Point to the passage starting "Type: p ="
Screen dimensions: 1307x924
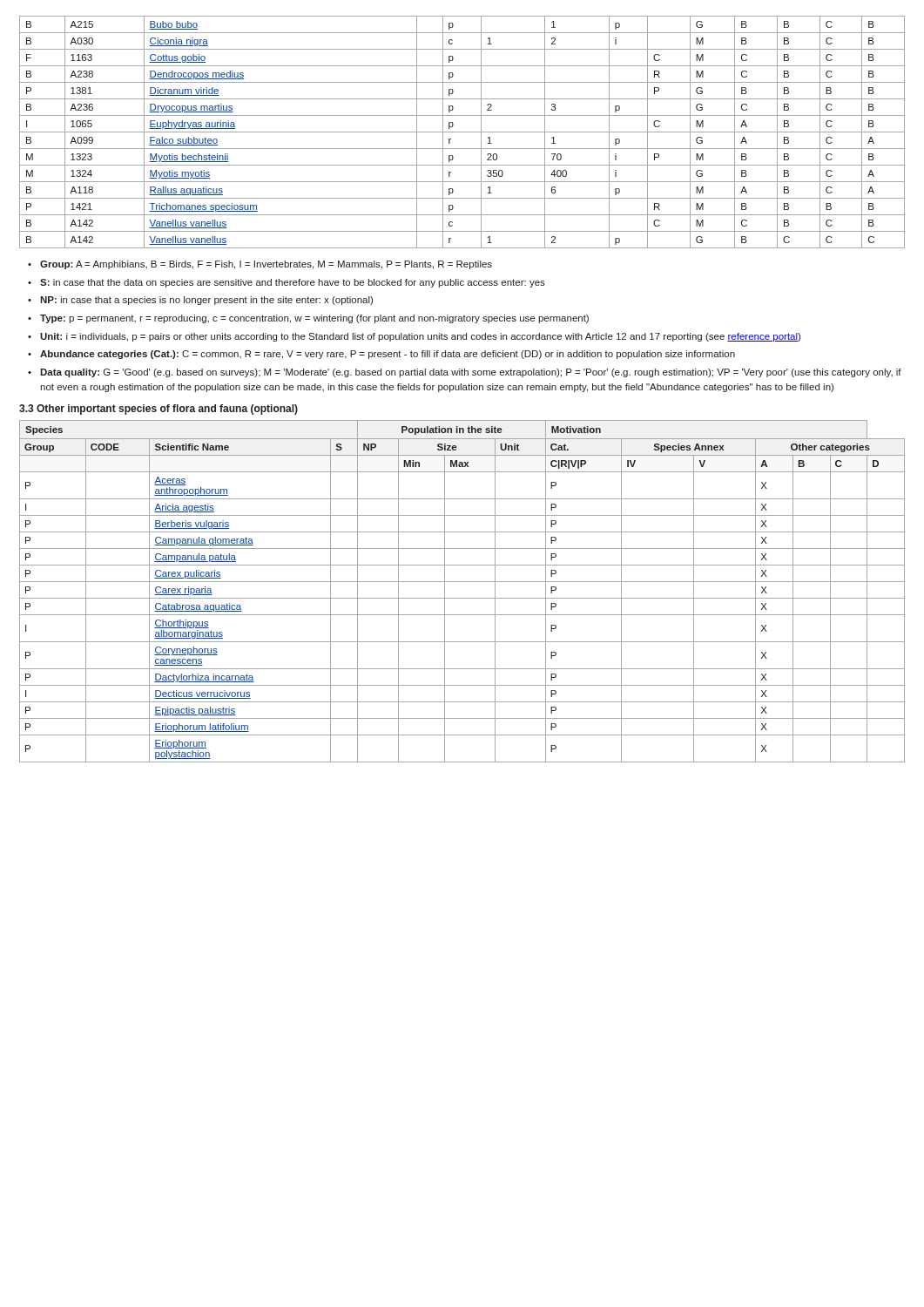pos(315,318)
